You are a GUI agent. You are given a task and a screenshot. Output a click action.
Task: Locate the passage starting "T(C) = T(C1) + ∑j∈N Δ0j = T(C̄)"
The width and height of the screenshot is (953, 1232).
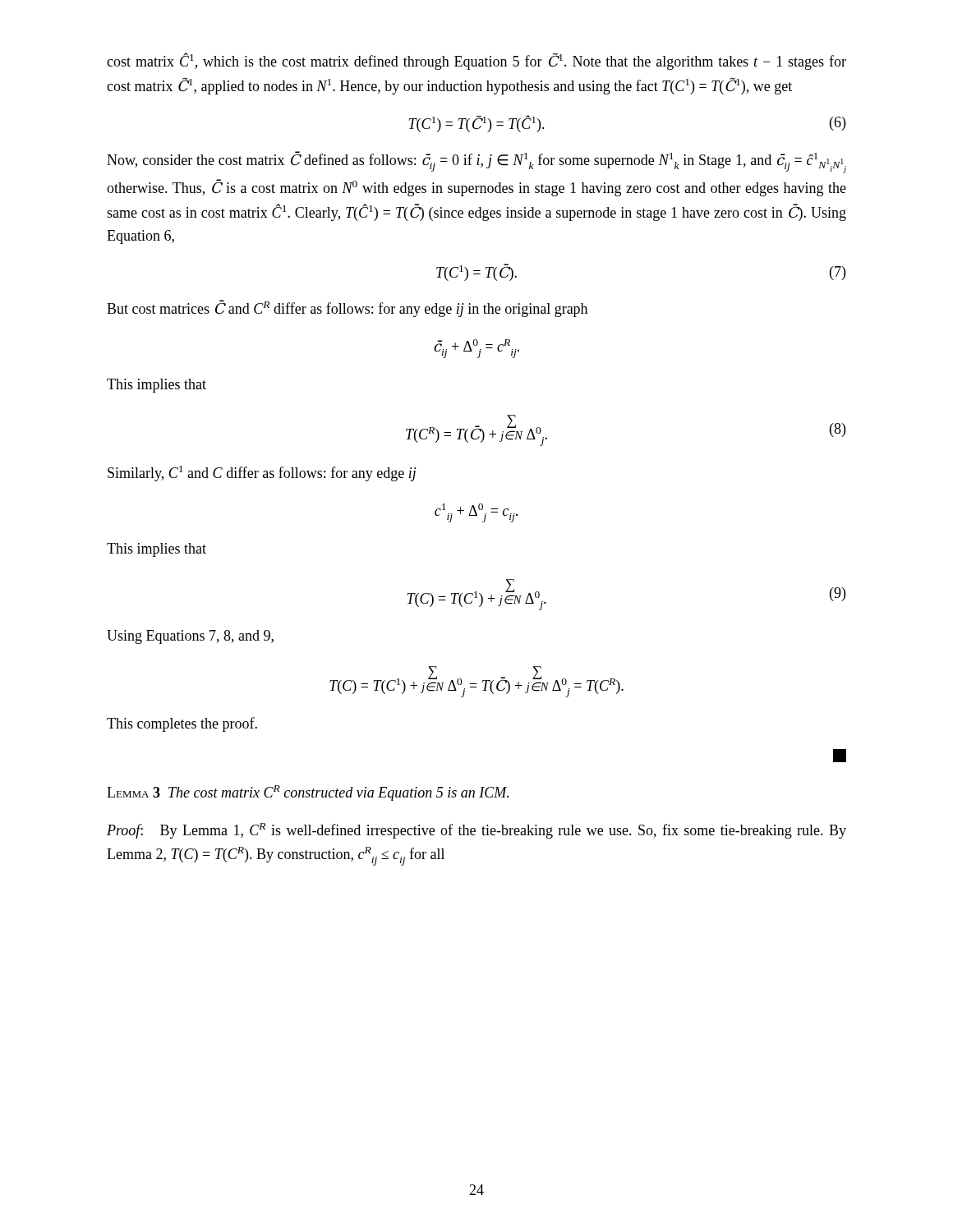(476, 681)
